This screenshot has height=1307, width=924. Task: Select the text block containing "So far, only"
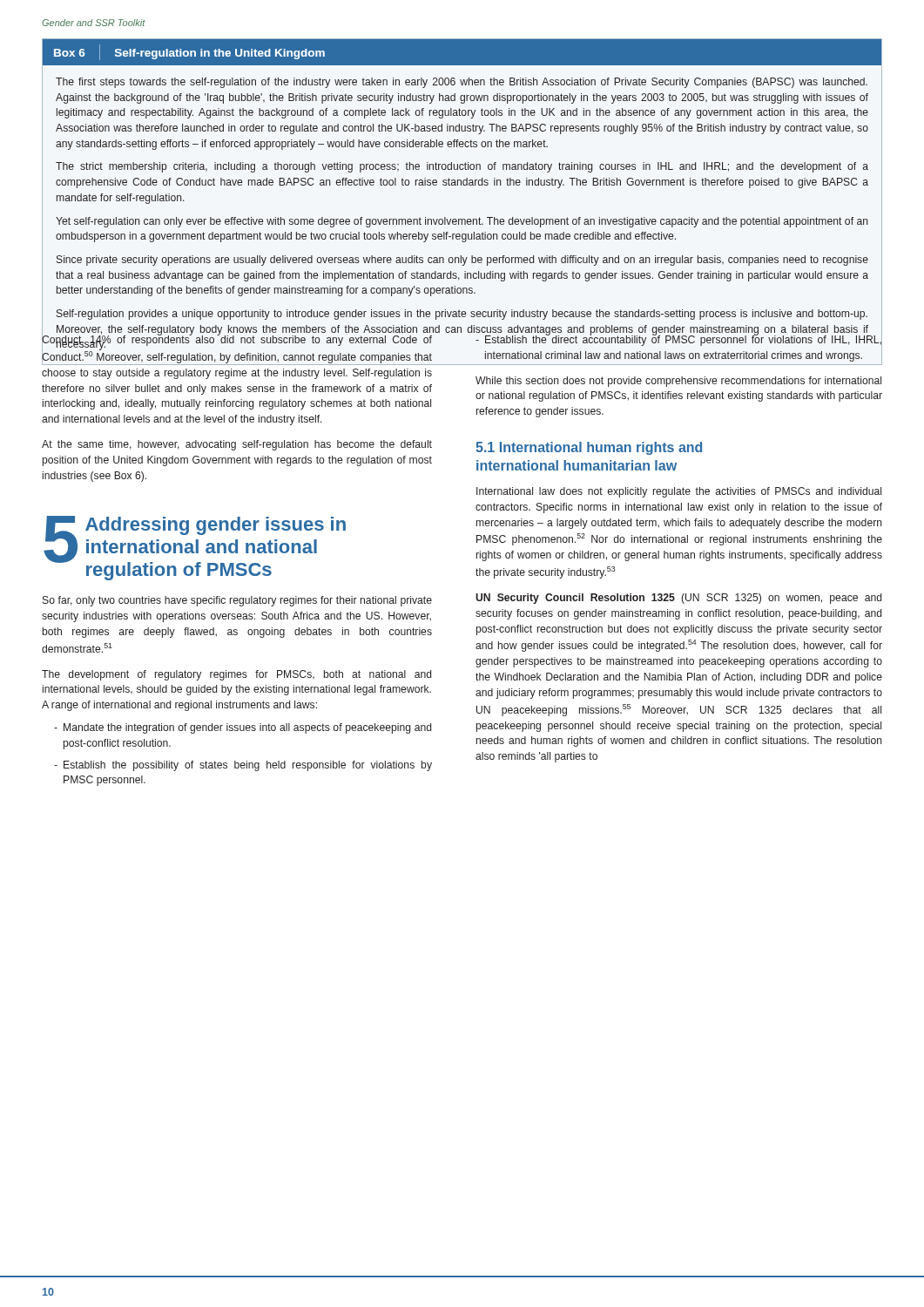pyautogui.click(x=237, y=625)
